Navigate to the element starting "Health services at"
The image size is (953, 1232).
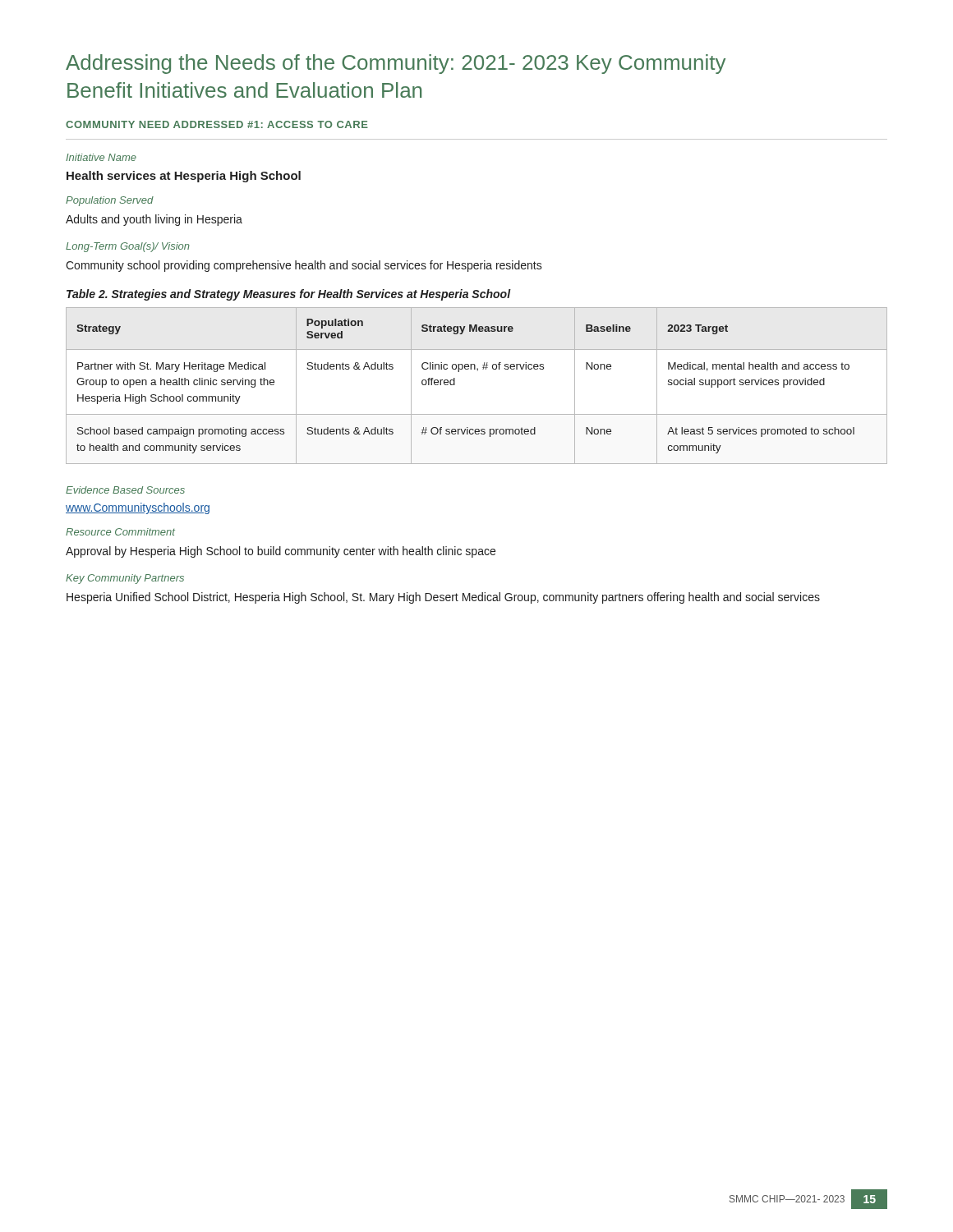click(x=184, y=175)
